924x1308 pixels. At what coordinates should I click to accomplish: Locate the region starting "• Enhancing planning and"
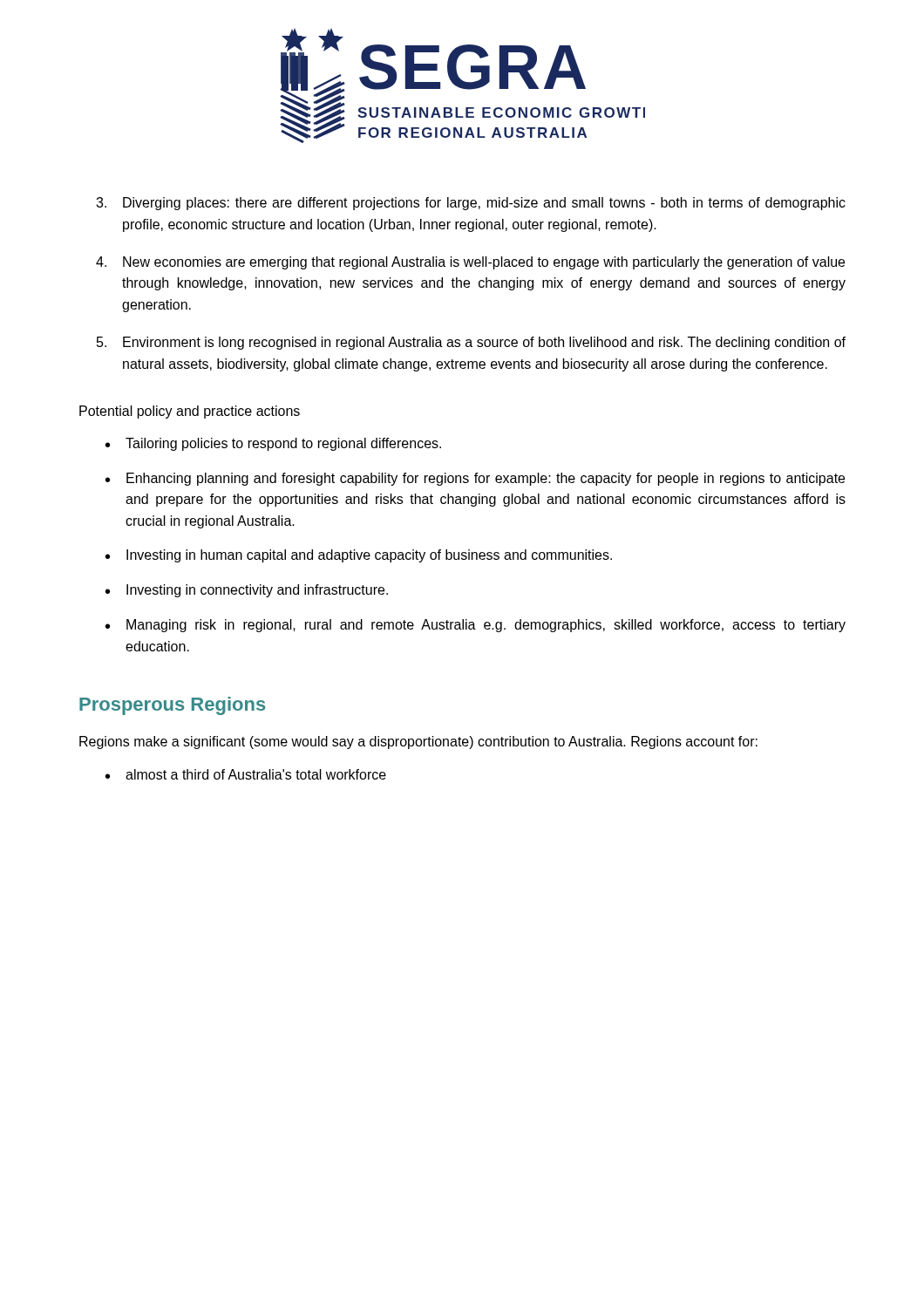pyautogui.click(x=475, y=500)
